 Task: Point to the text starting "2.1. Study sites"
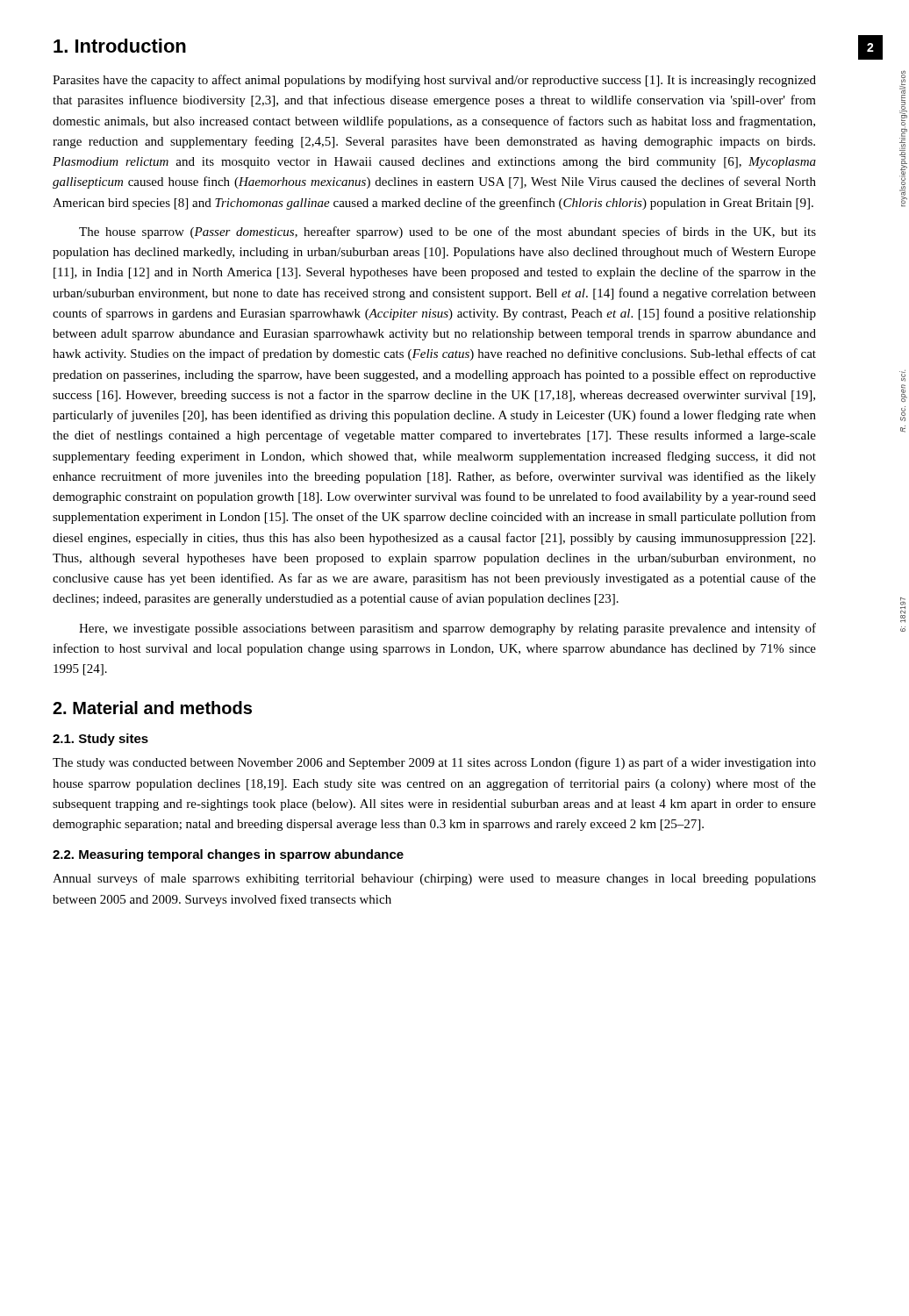coord(100,740)
